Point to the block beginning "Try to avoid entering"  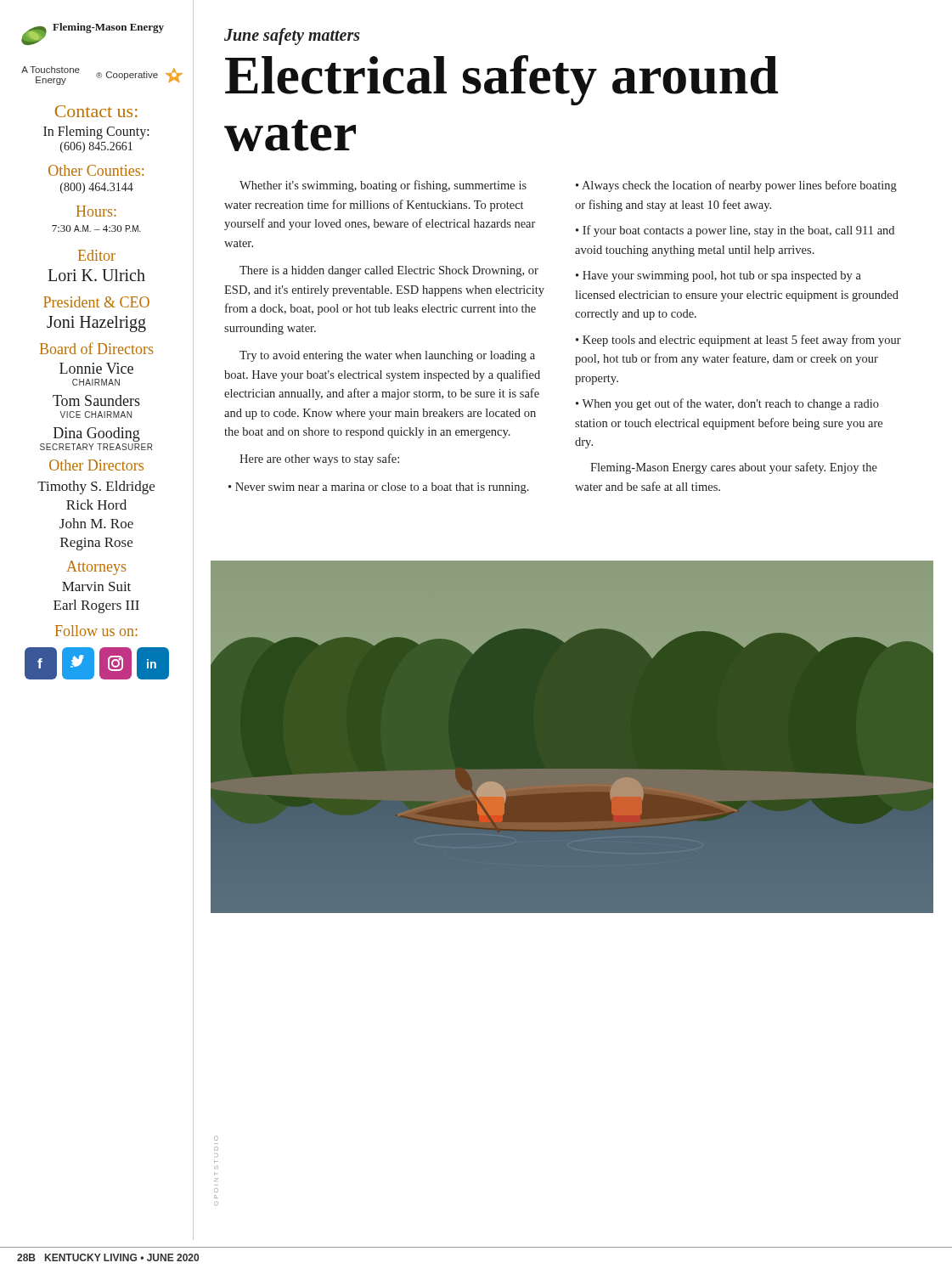[382, 393]
